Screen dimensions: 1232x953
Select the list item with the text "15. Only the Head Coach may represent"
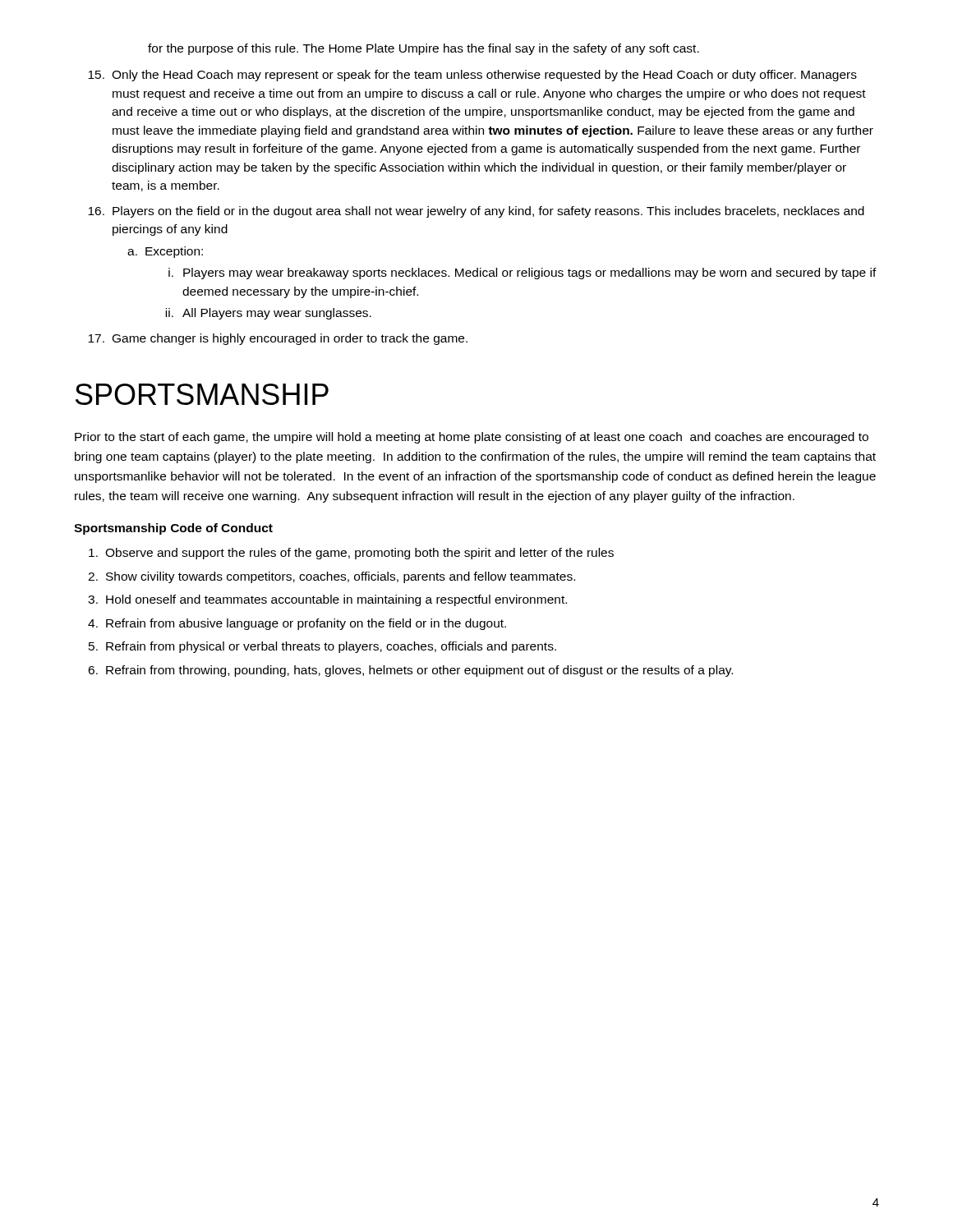click(476, 131)
